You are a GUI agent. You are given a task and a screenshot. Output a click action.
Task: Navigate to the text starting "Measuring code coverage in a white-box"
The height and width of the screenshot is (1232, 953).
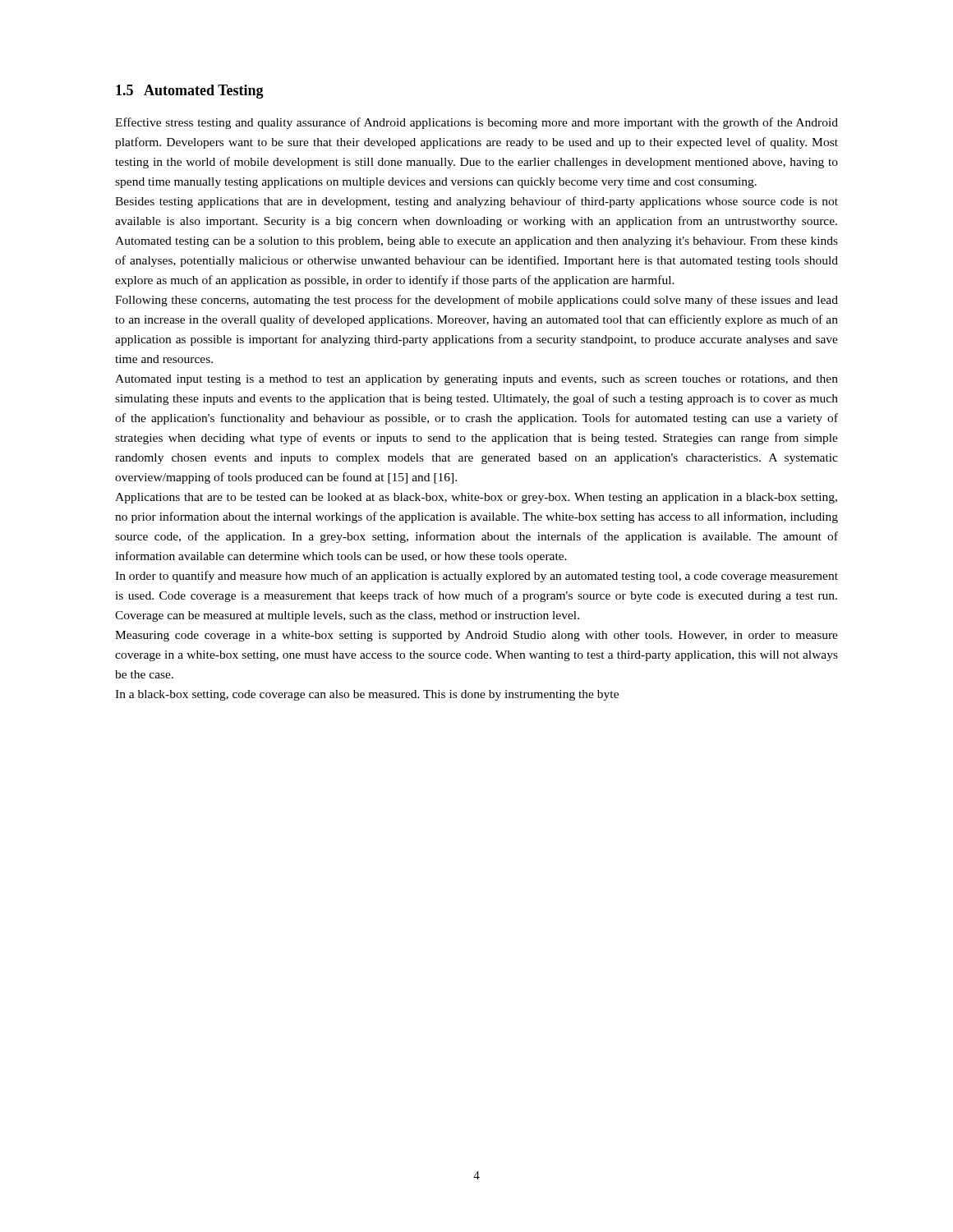[x=476, y=655]
